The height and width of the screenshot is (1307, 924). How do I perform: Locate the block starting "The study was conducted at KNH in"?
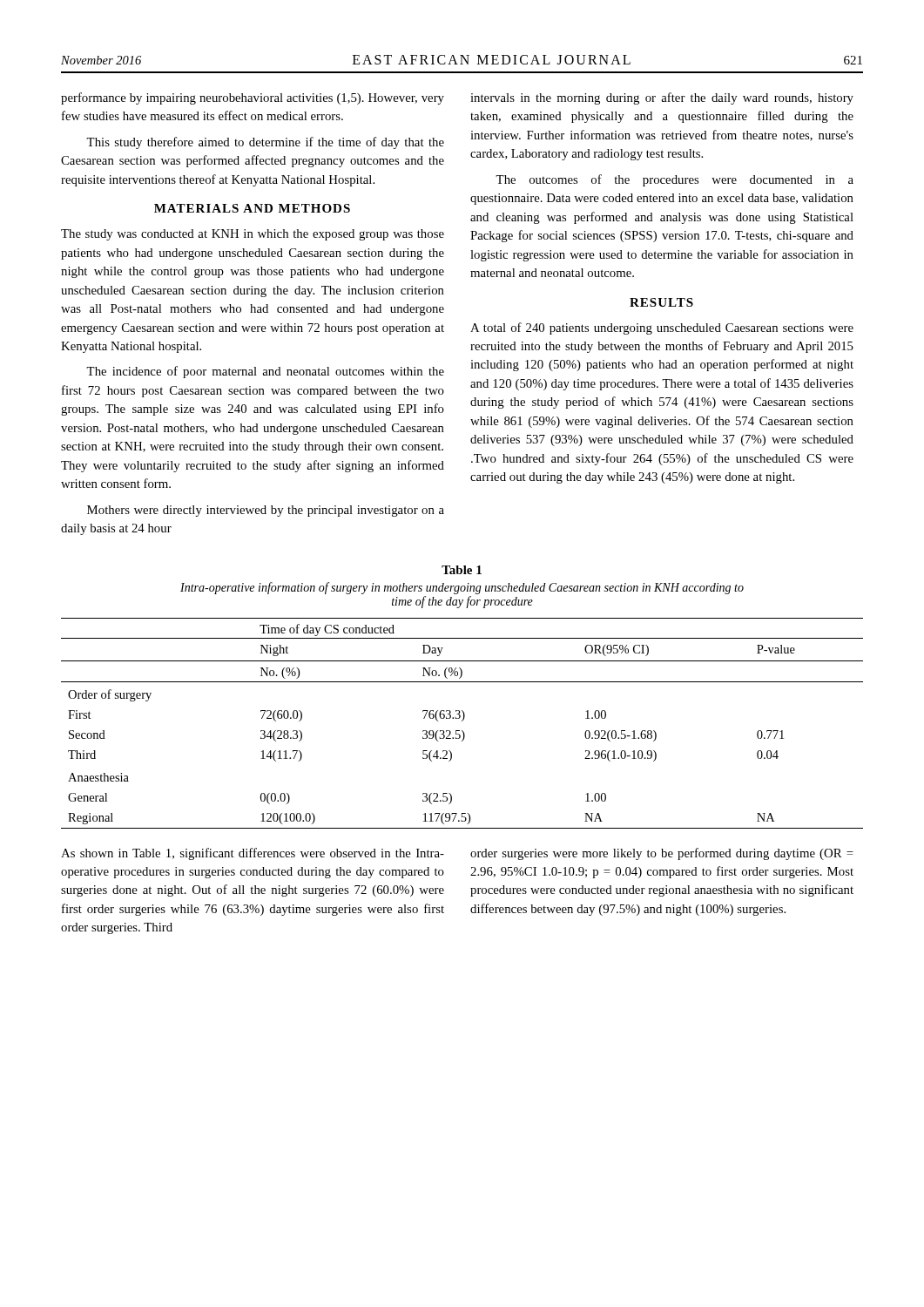point(253,382)
